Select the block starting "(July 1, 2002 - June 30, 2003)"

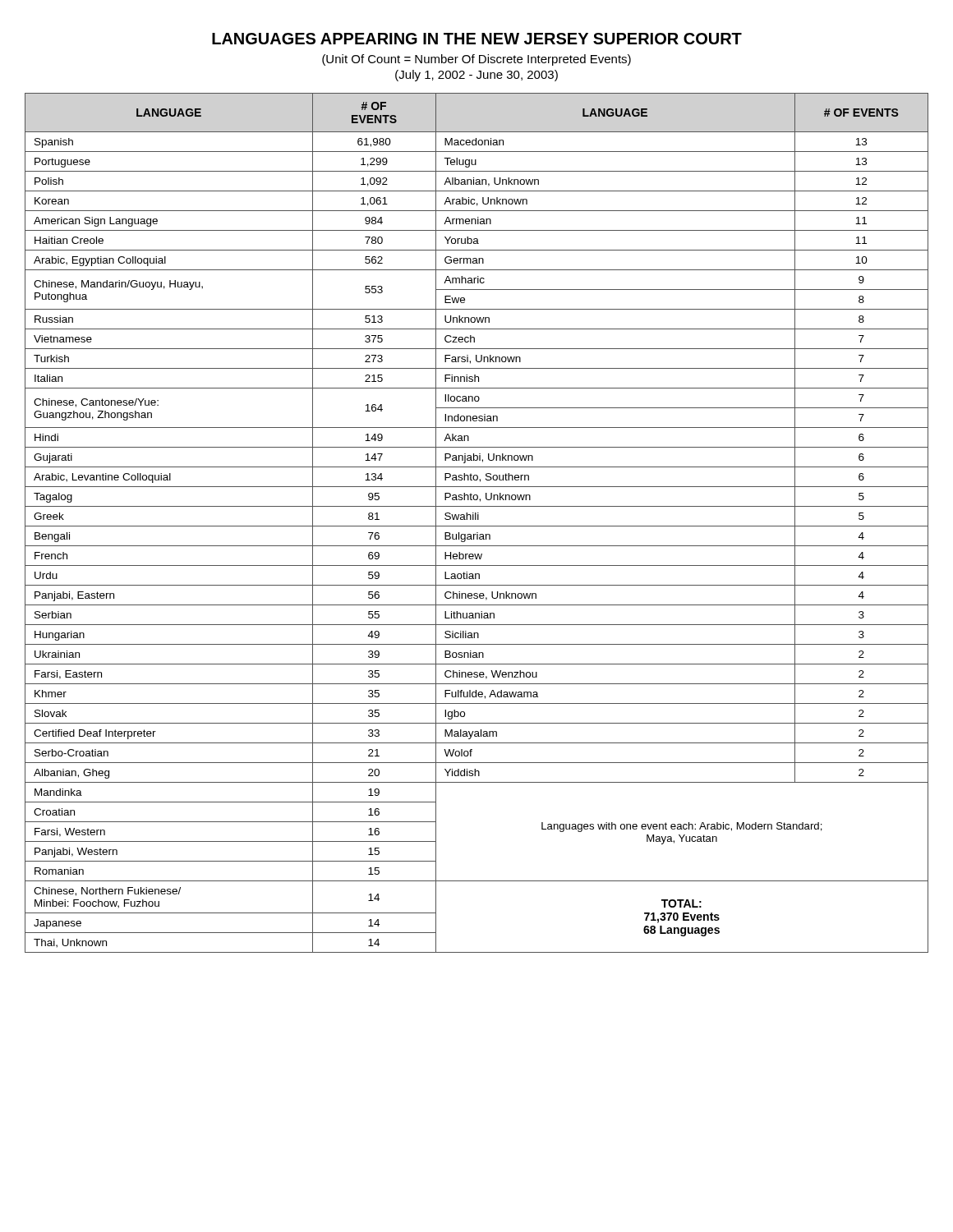[476, 74]
